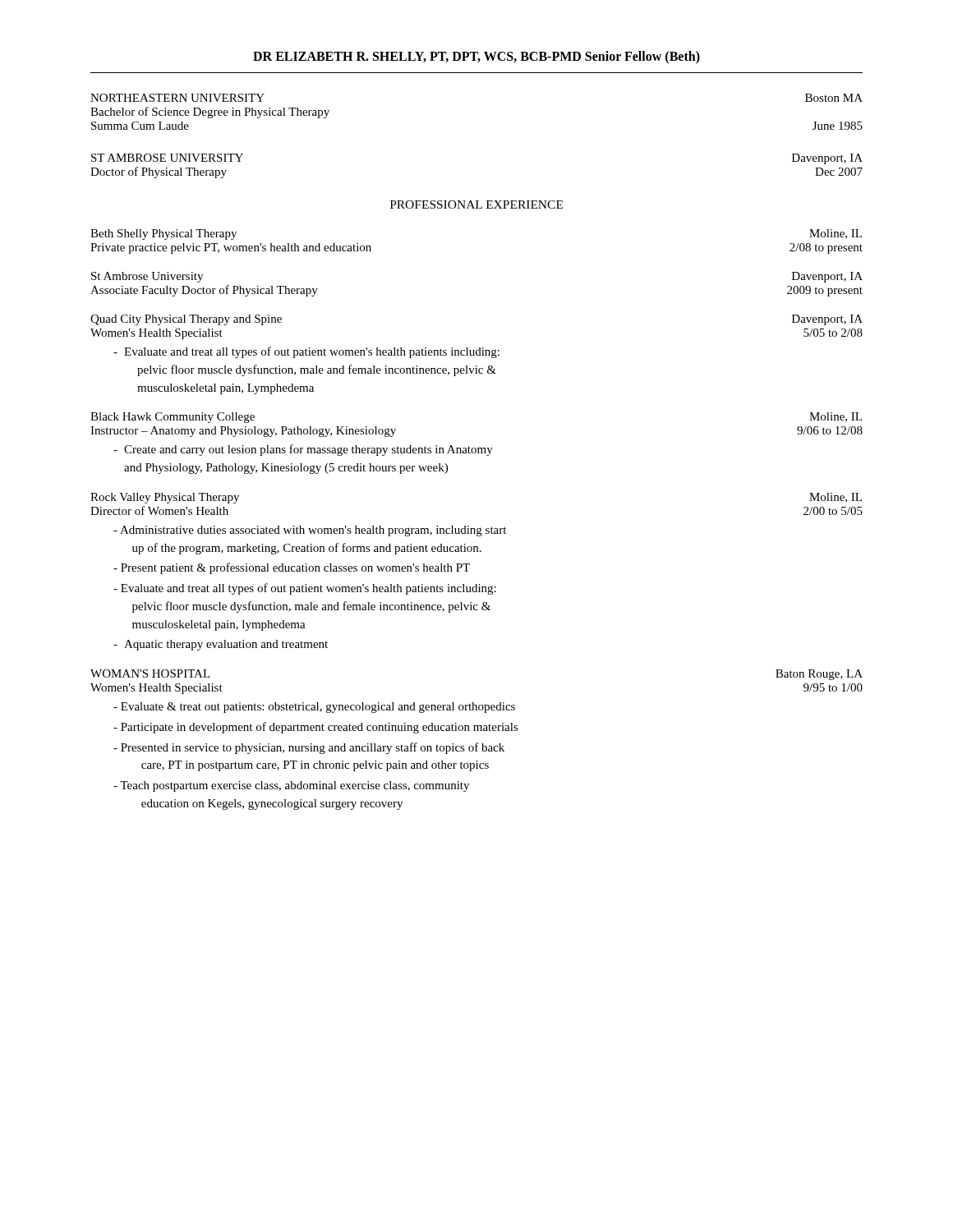Where is the passage that starts "St Ambrose University Associate"?
Viewport: 953px width, 1232px height.
pyautogui.click(x=138, y=277)
